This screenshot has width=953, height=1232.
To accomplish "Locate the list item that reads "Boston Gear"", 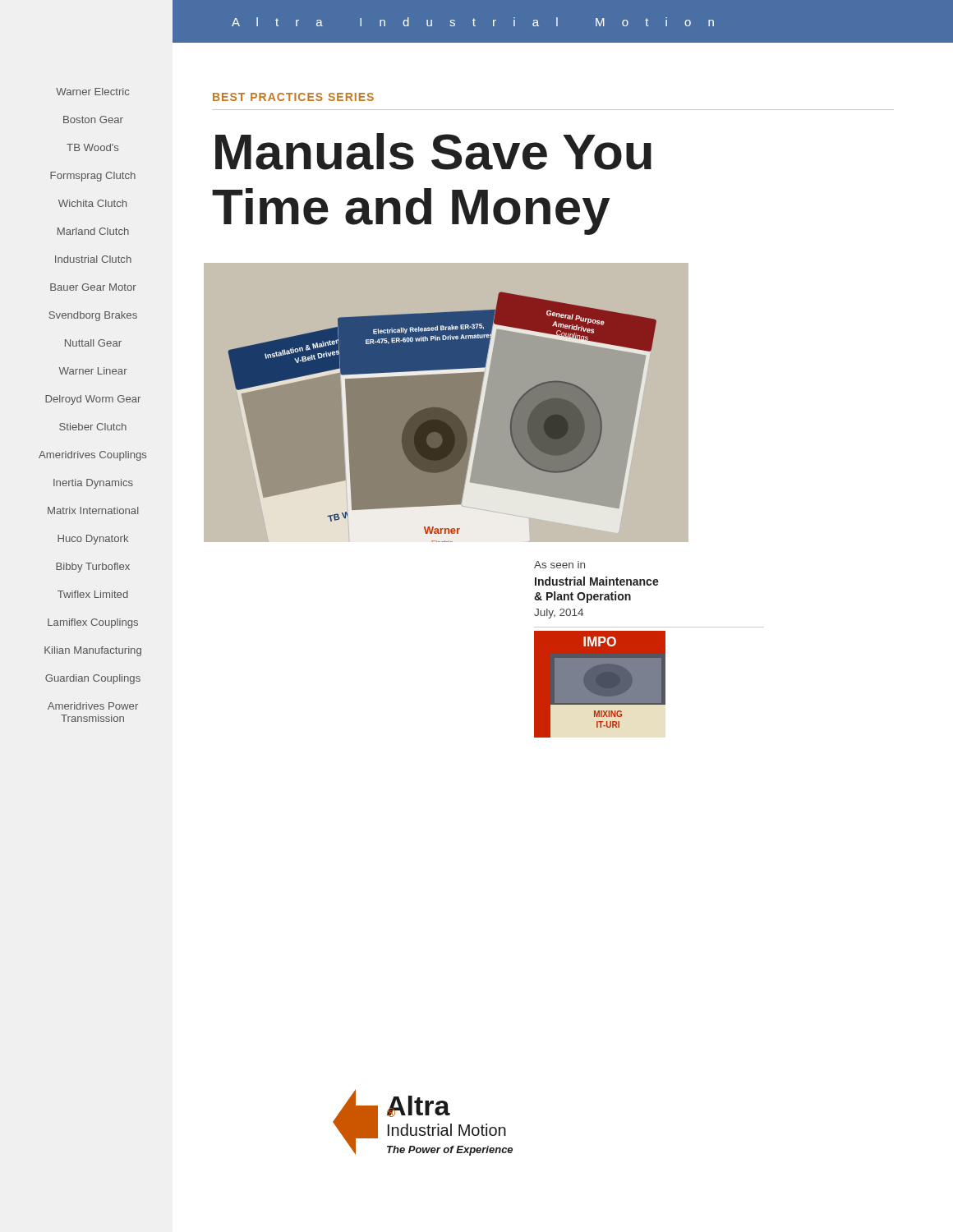I will pos(93,120).
